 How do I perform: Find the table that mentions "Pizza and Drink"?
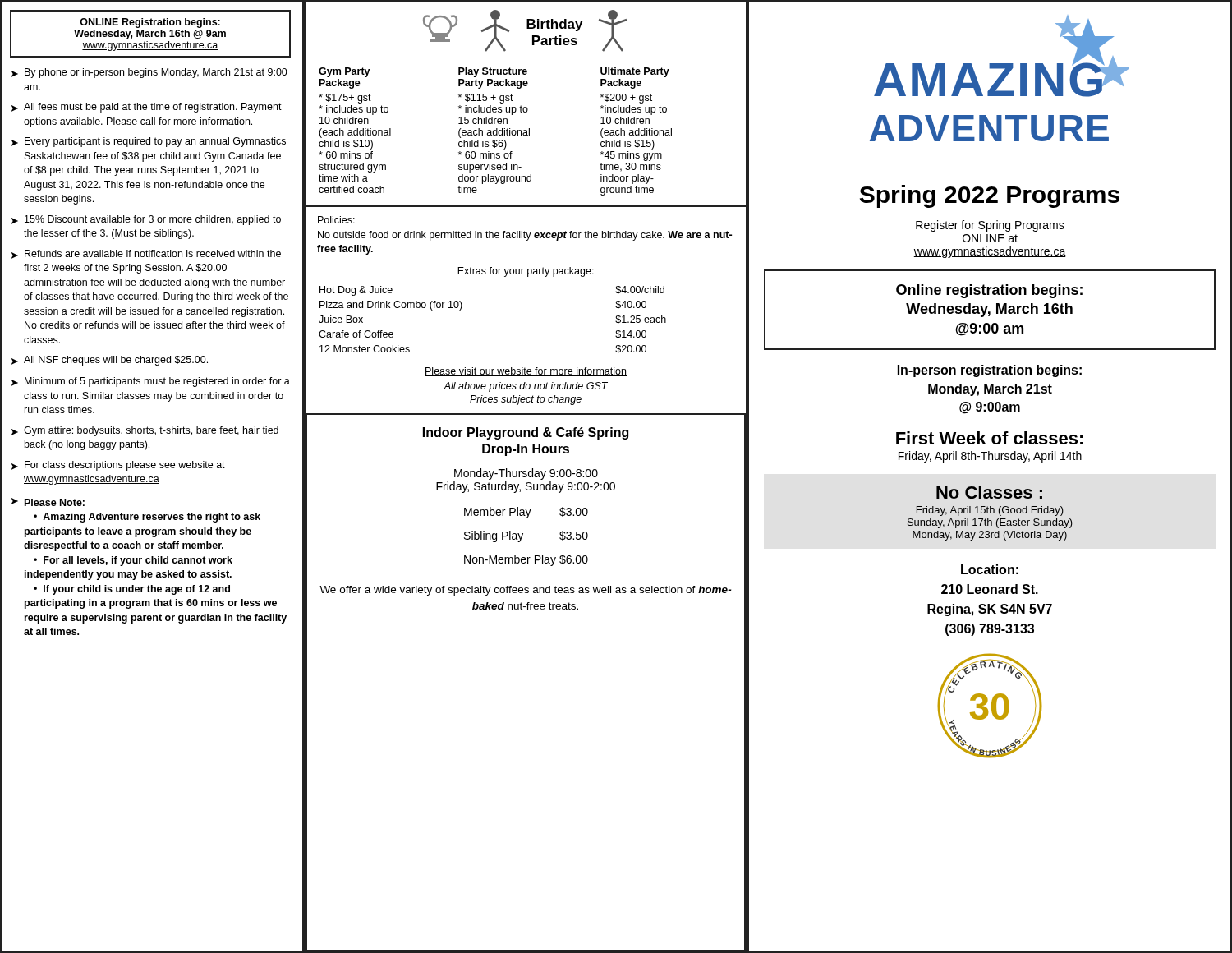(526, 319)
